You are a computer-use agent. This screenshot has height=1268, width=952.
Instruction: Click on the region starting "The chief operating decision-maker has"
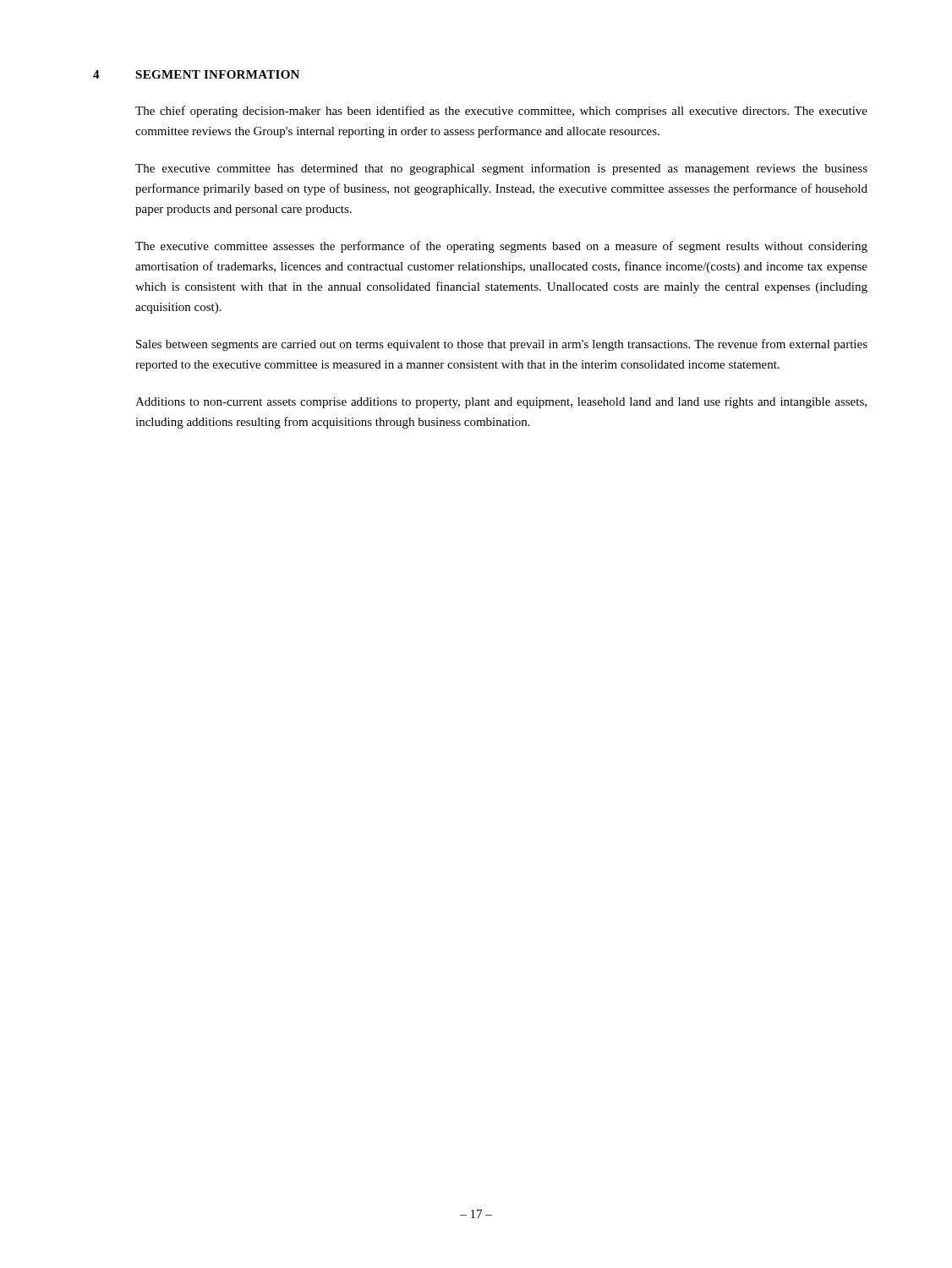point(501,121)
